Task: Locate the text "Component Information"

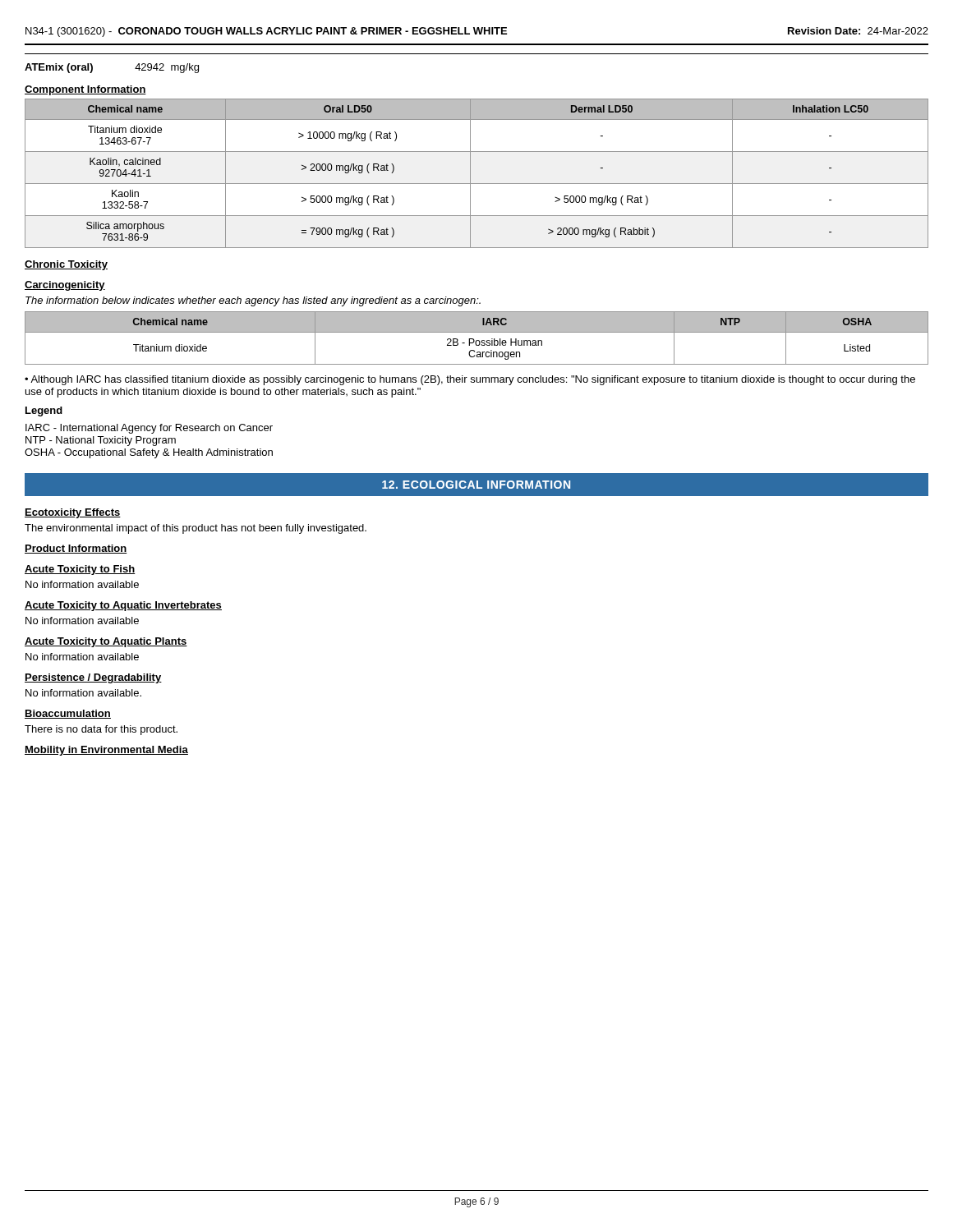Action: (x=85, y=89)
